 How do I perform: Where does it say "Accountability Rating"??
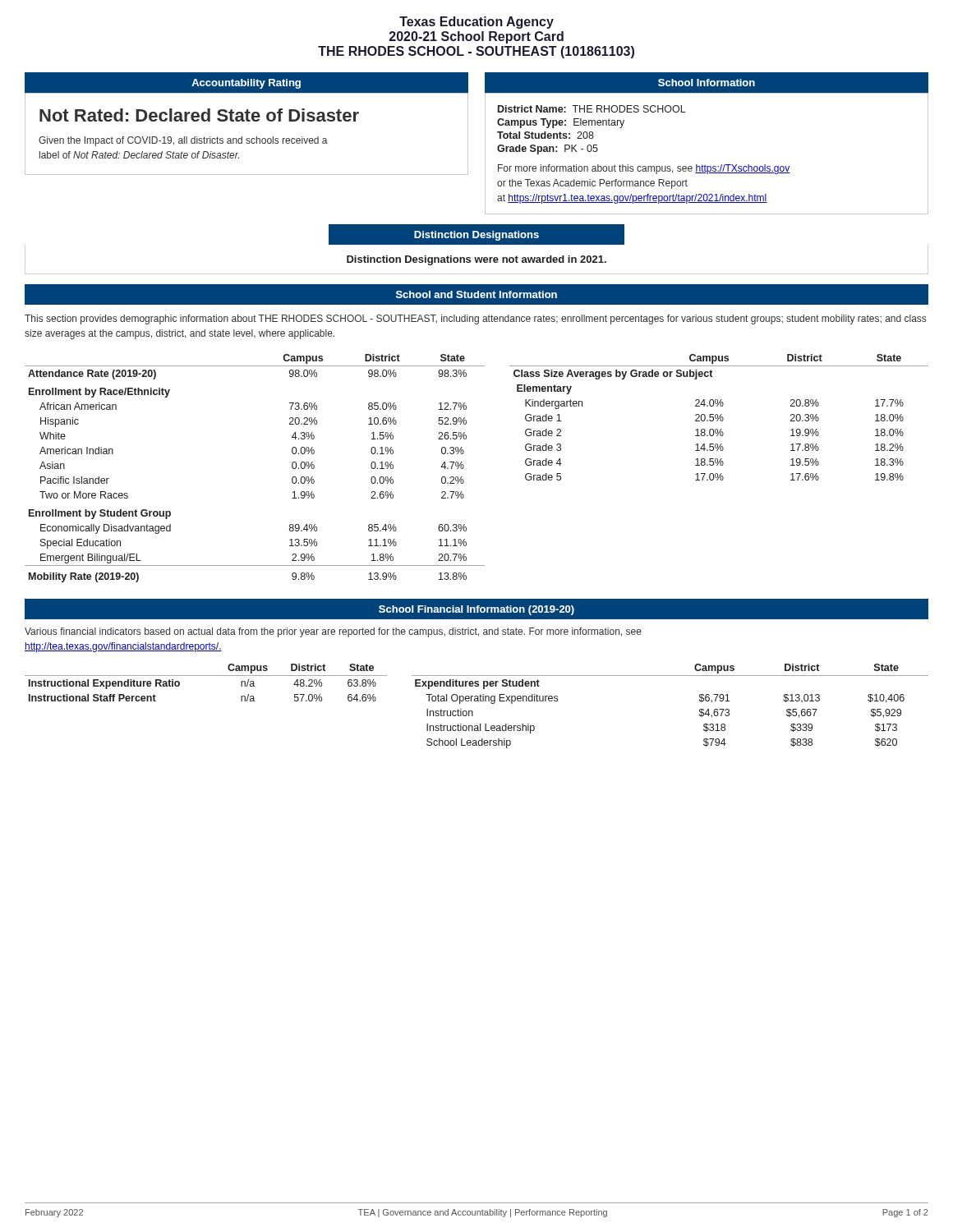coord(246,83)
